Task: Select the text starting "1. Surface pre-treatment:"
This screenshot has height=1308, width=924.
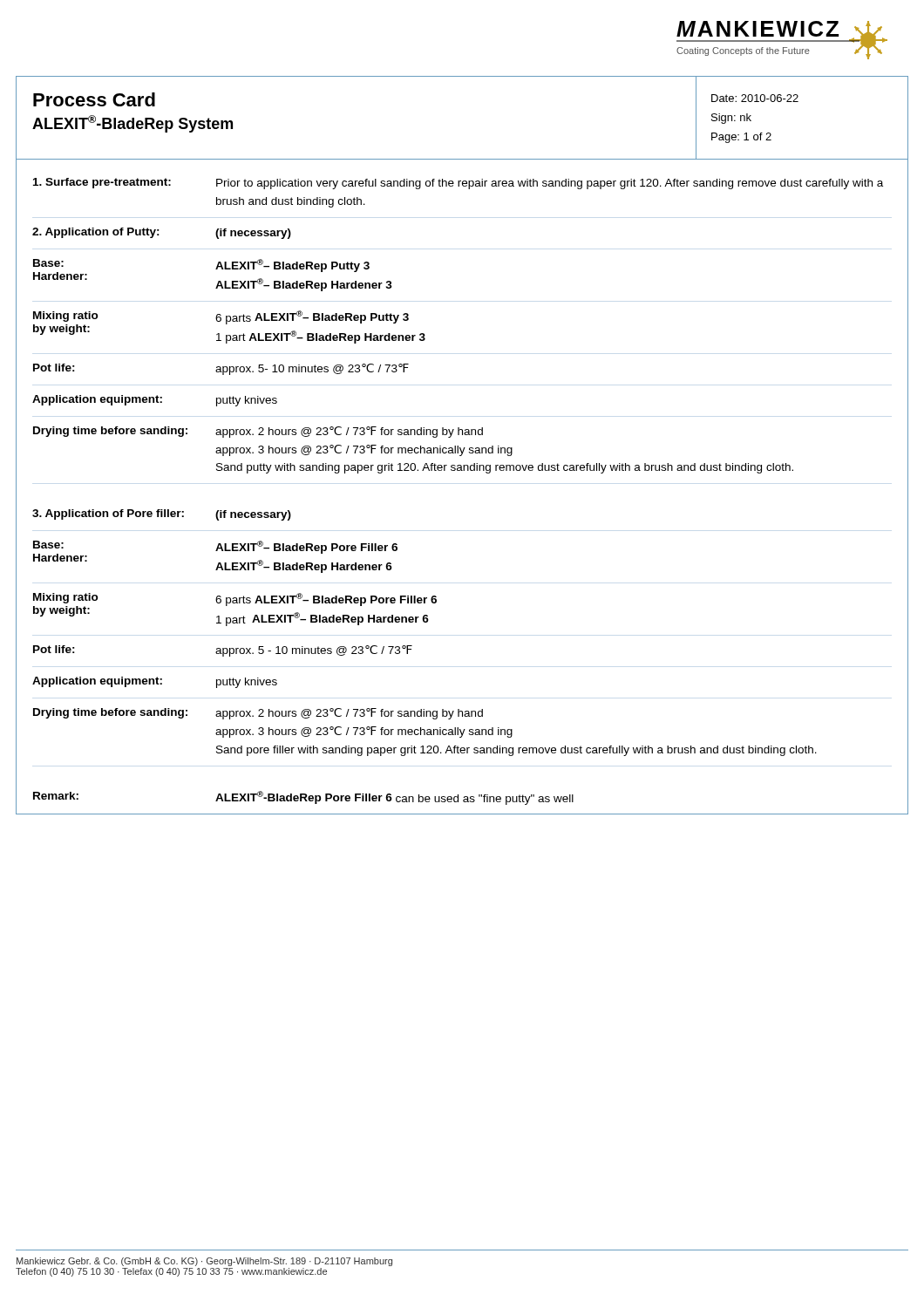Action: tap(102, 182)
